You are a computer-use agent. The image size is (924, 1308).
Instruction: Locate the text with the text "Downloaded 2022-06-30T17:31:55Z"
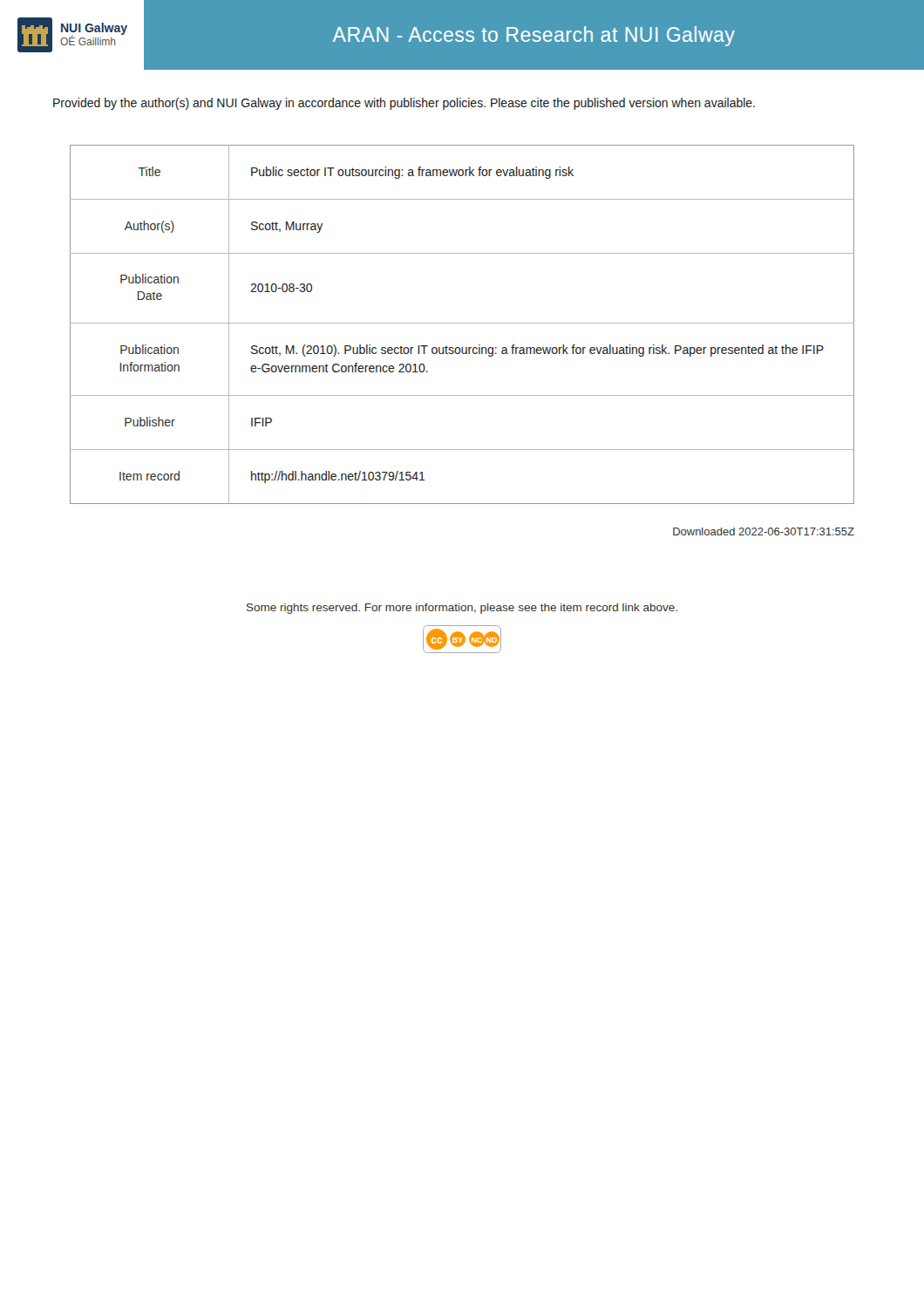tap(763, 531)
